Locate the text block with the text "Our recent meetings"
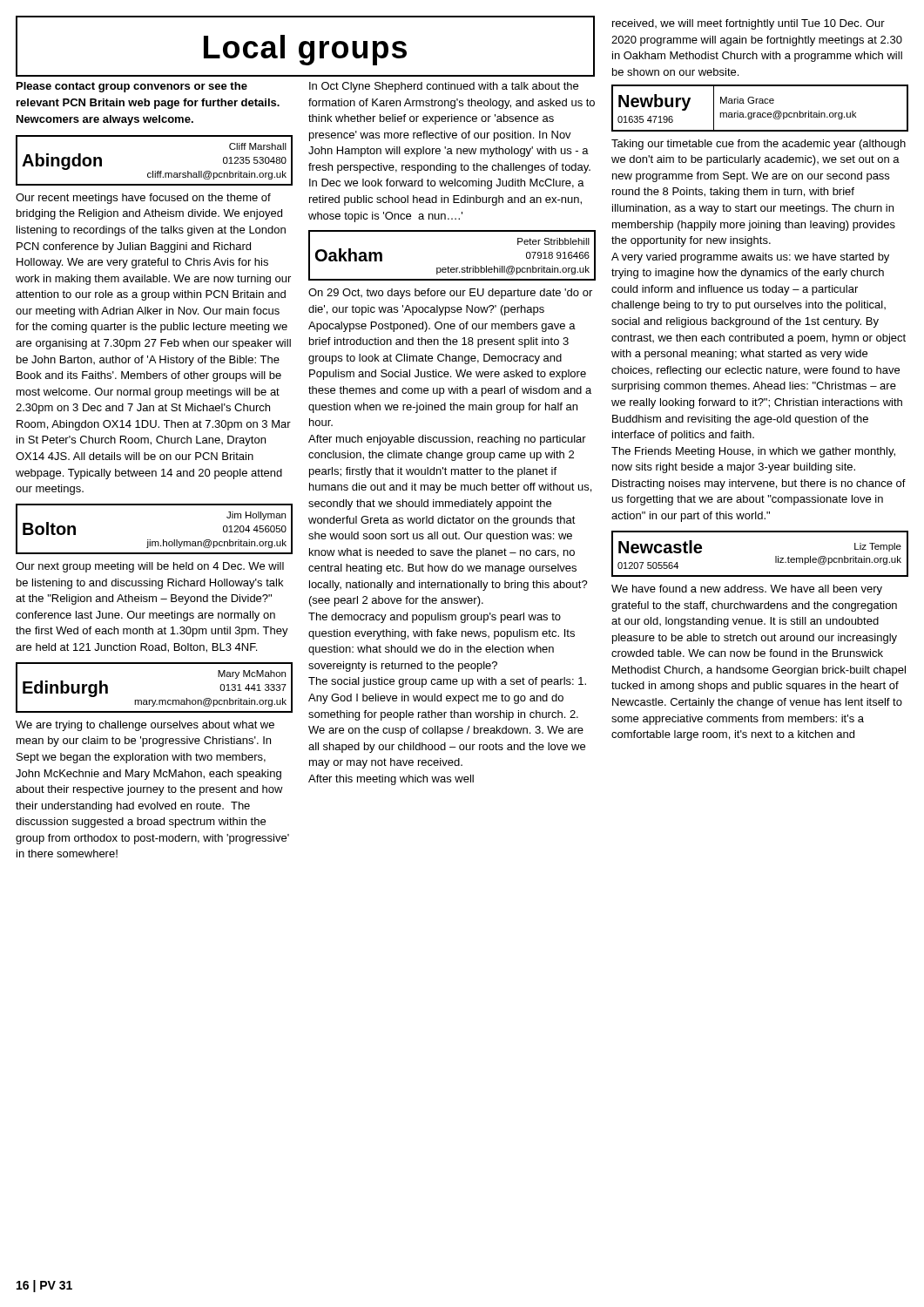The width and height of the screenshot is (924, 1307). 154,343
